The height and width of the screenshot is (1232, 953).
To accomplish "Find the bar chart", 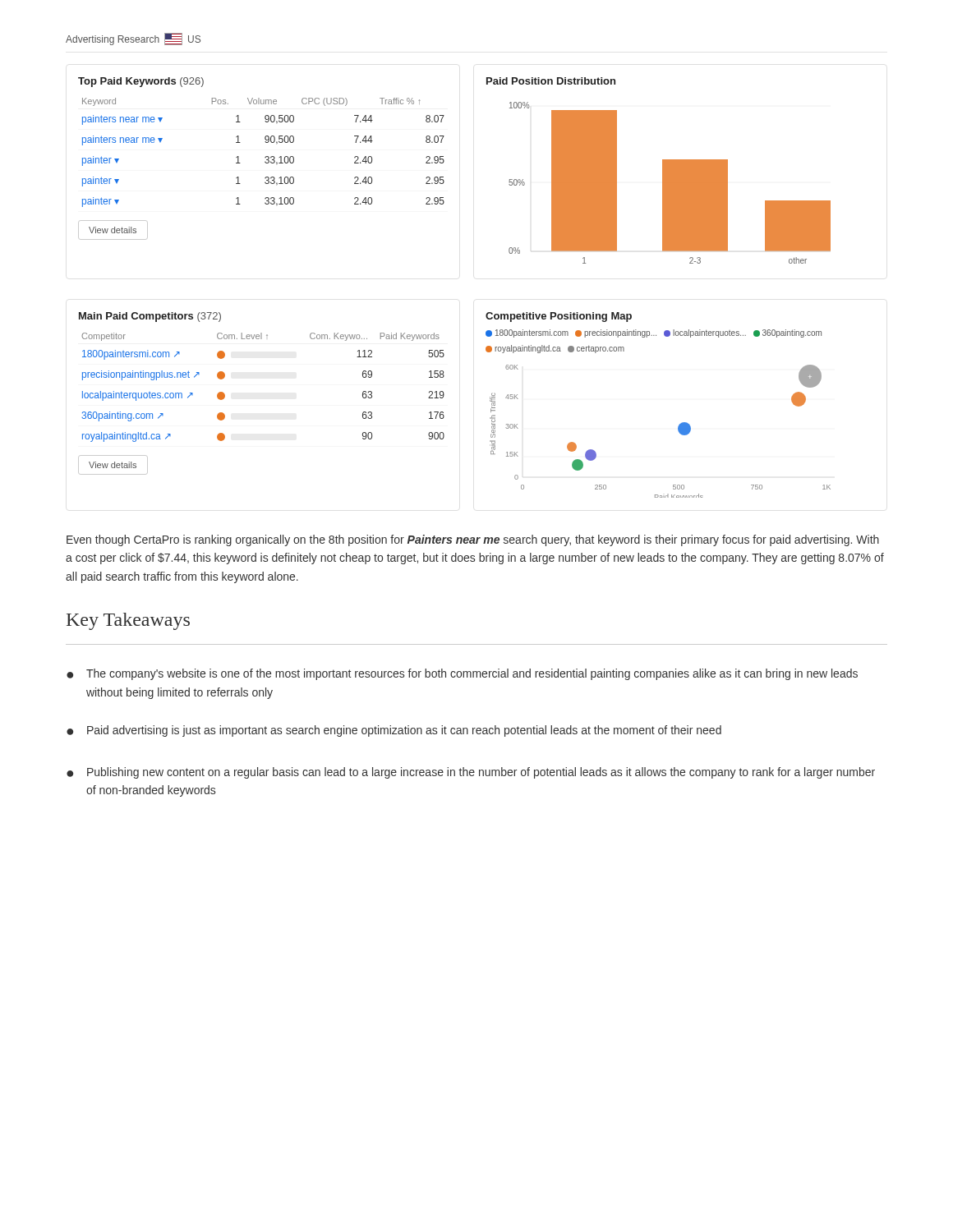I will coord(680,172).
